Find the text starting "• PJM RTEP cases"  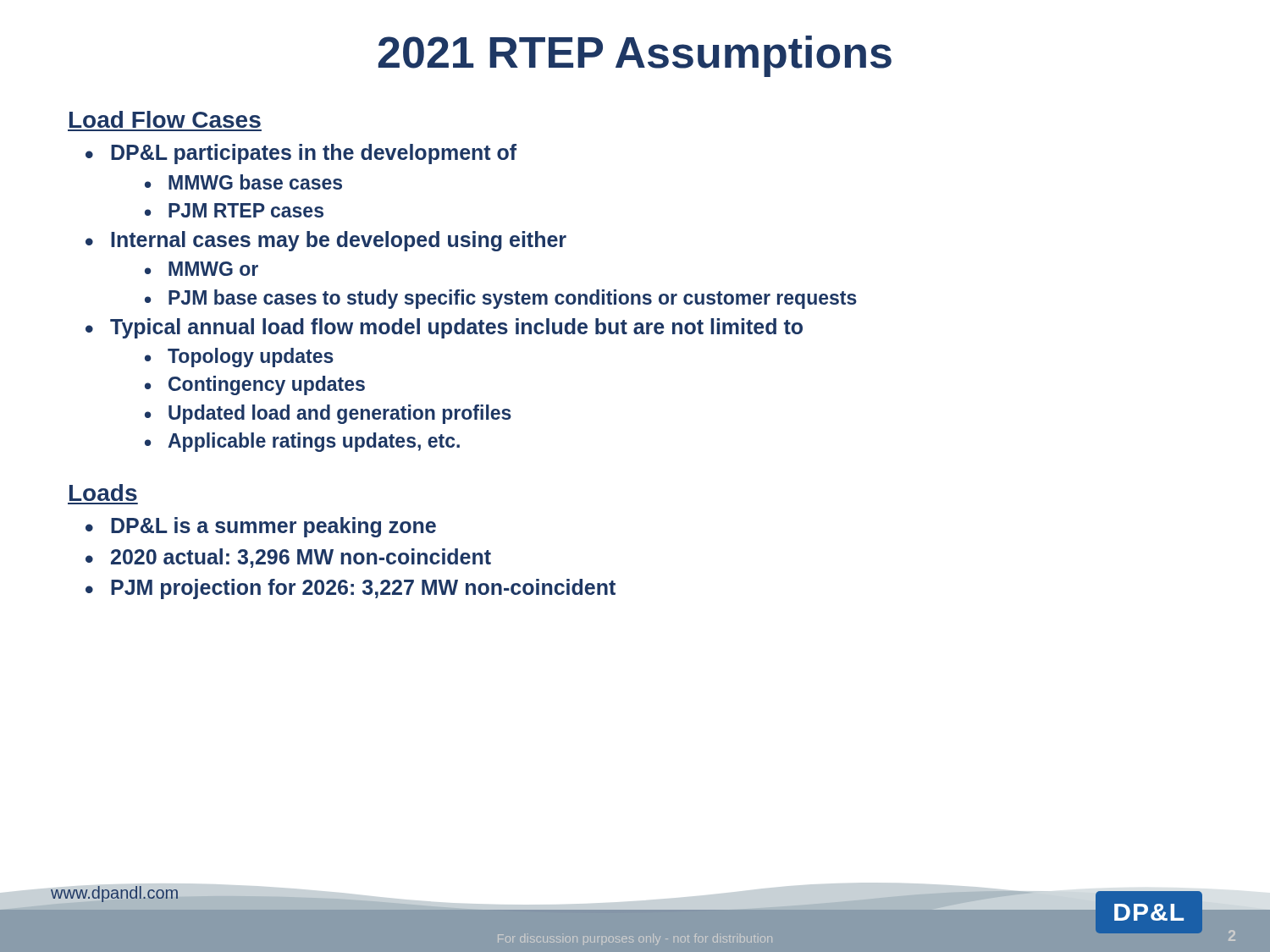[234, 213]
